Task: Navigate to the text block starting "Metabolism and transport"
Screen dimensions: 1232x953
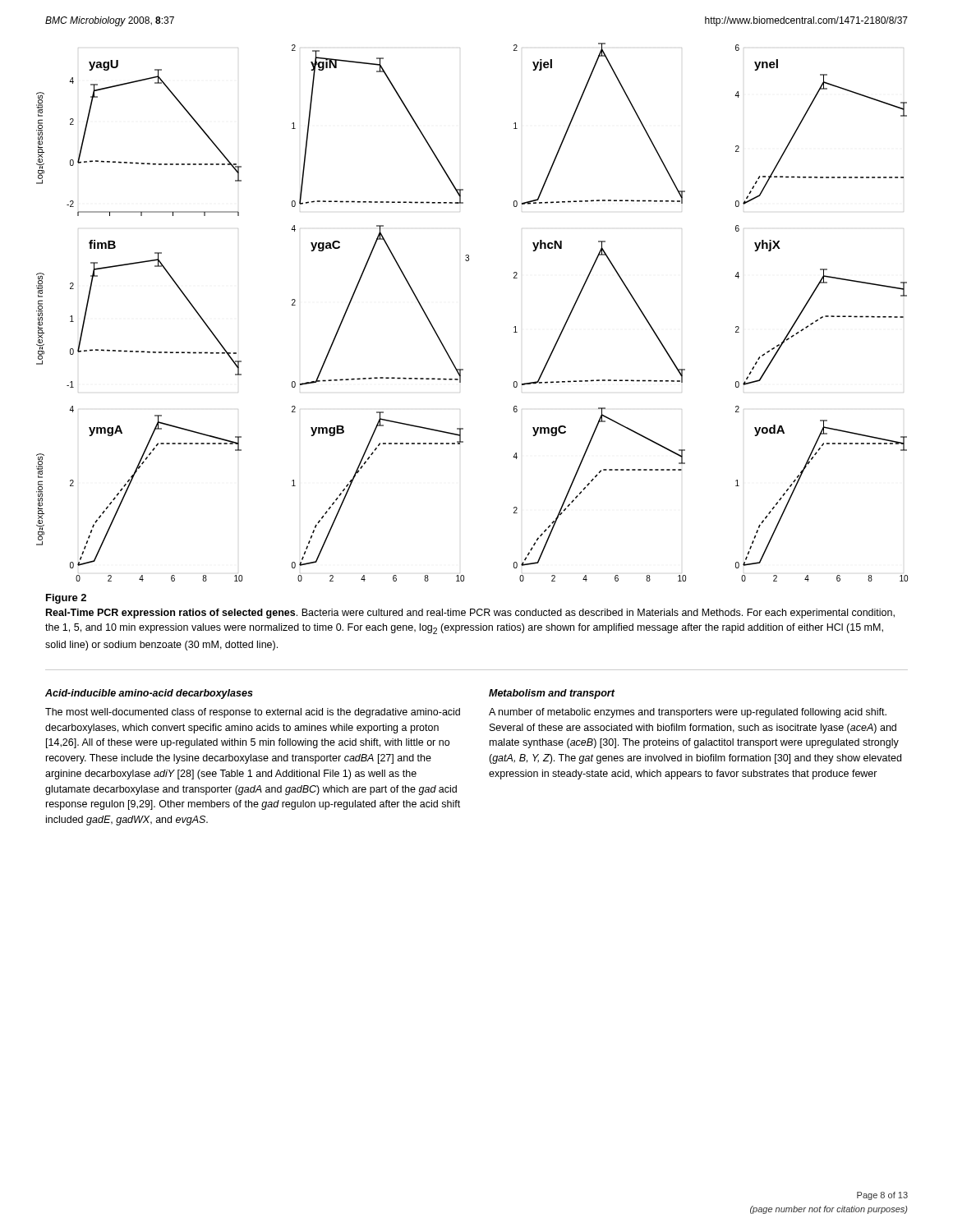Action: (552, 693)
